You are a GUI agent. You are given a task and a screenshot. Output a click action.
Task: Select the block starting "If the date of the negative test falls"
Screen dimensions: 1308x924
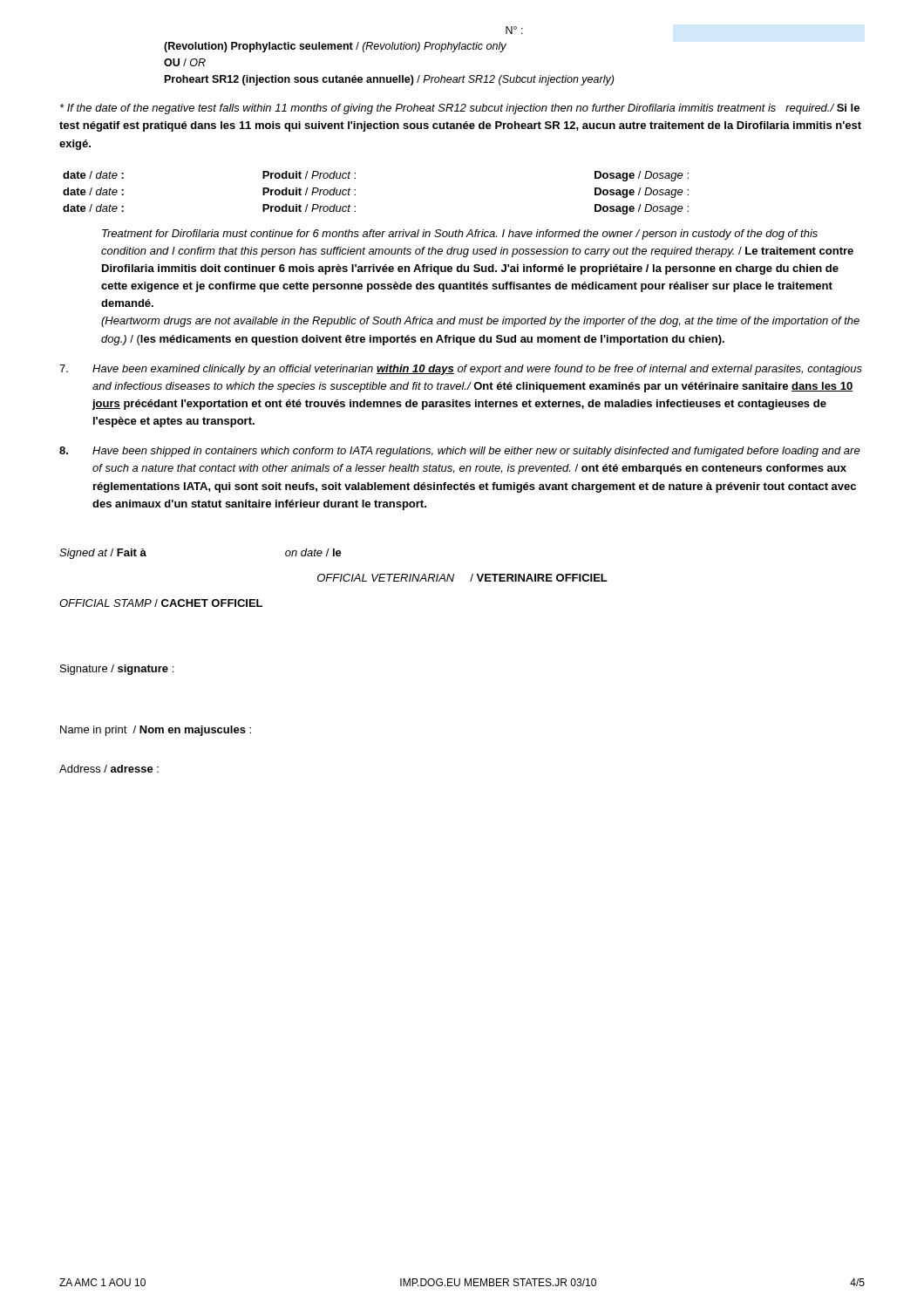[460, 126]
